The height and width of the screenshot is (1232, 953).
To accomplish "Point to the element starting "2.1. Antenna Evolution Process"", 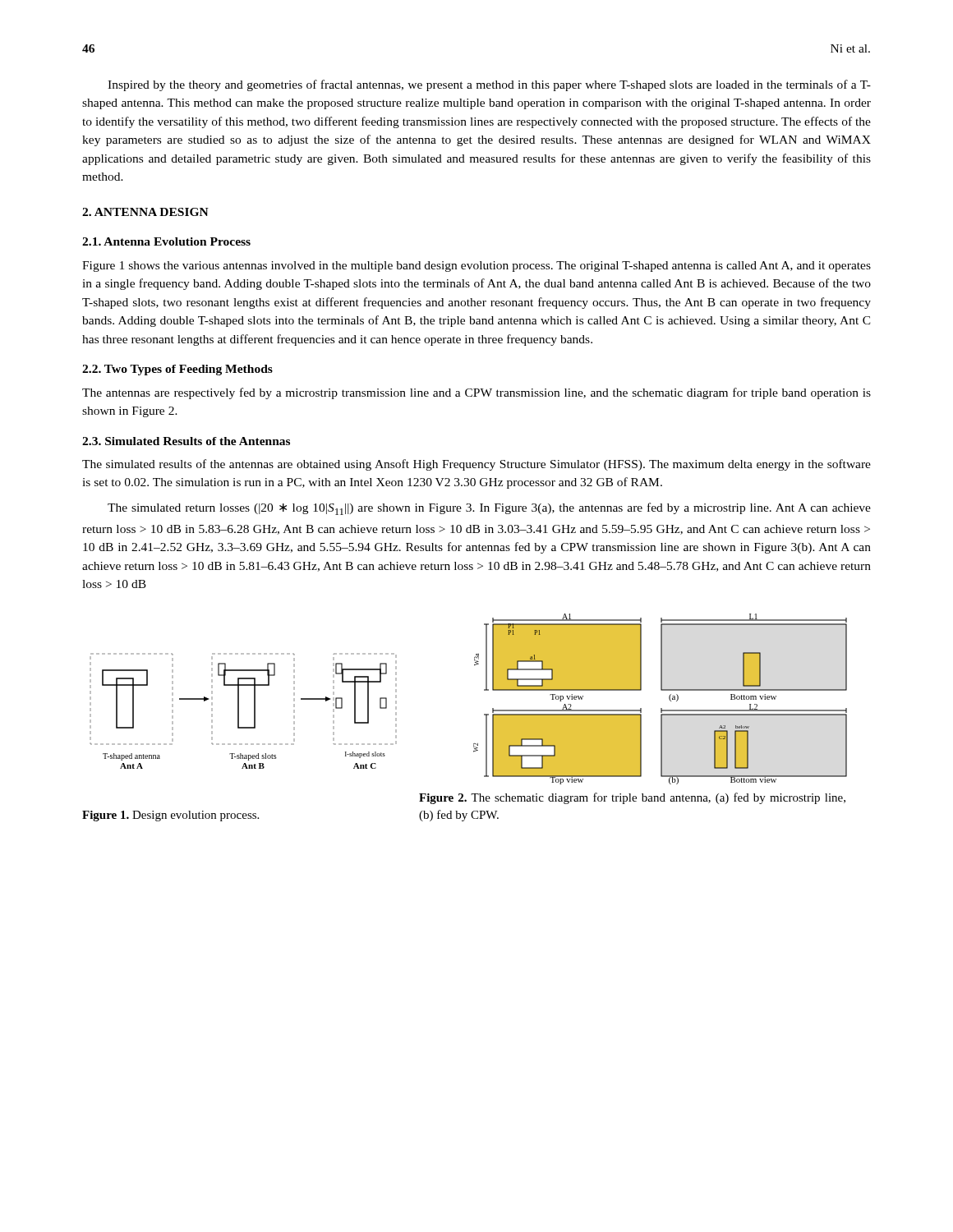I will 166,241.
